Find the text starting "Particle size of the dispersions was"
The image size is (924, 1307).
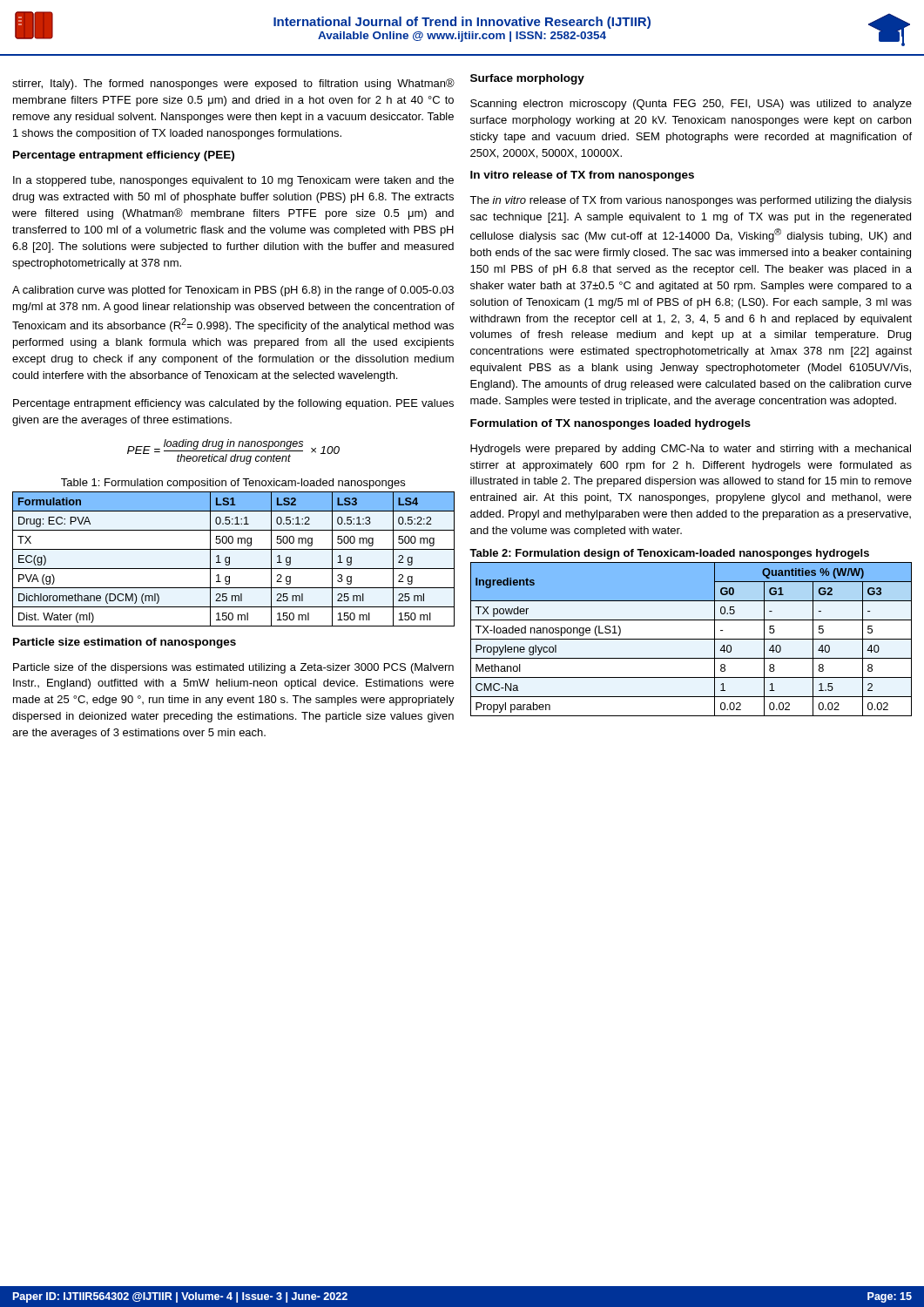(x=233, y=700)
